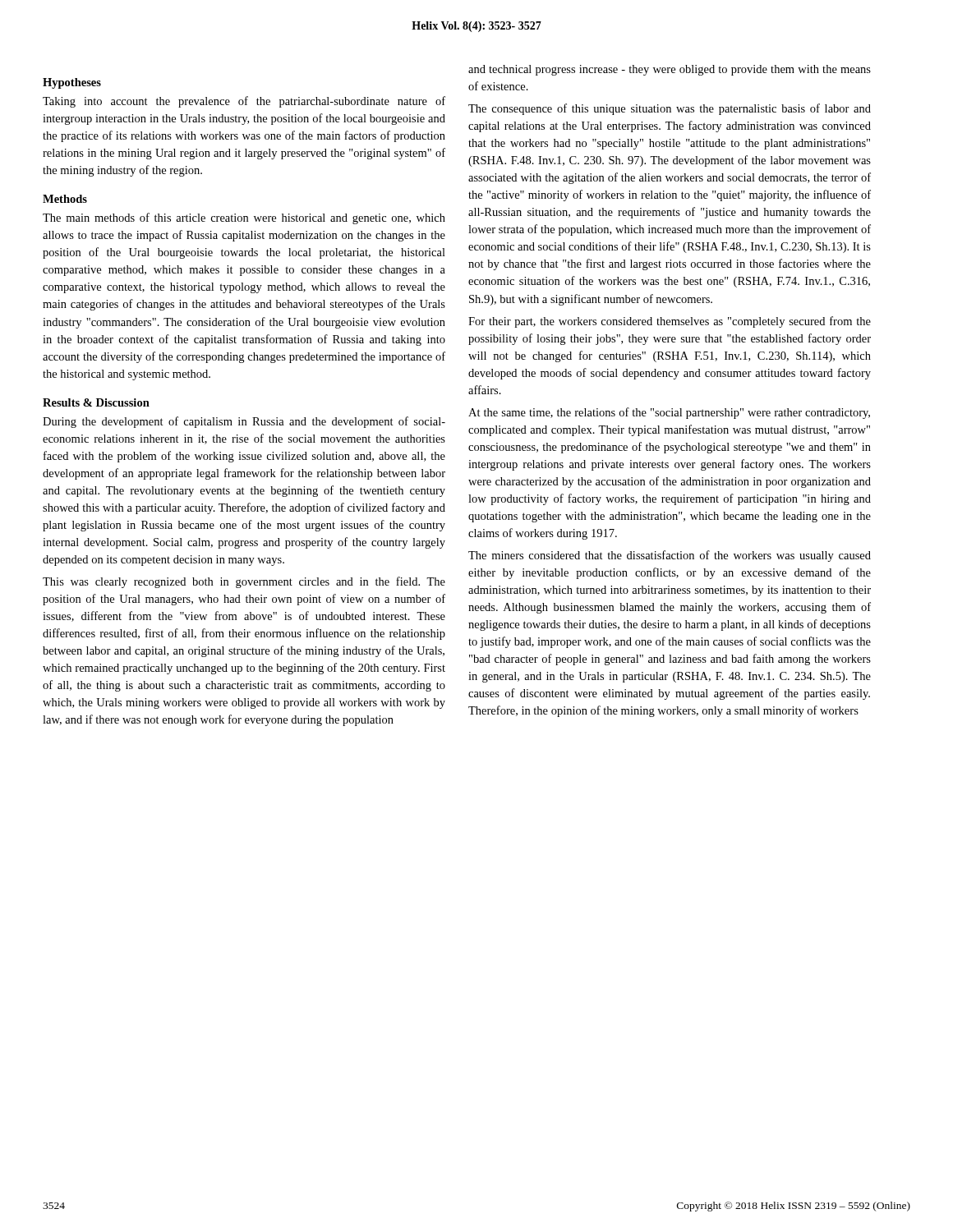Screen dimensions: 1232x953
Task: Point to the block beginning "Taking into account the prevalence of the"
Action: tap(244, 136)
